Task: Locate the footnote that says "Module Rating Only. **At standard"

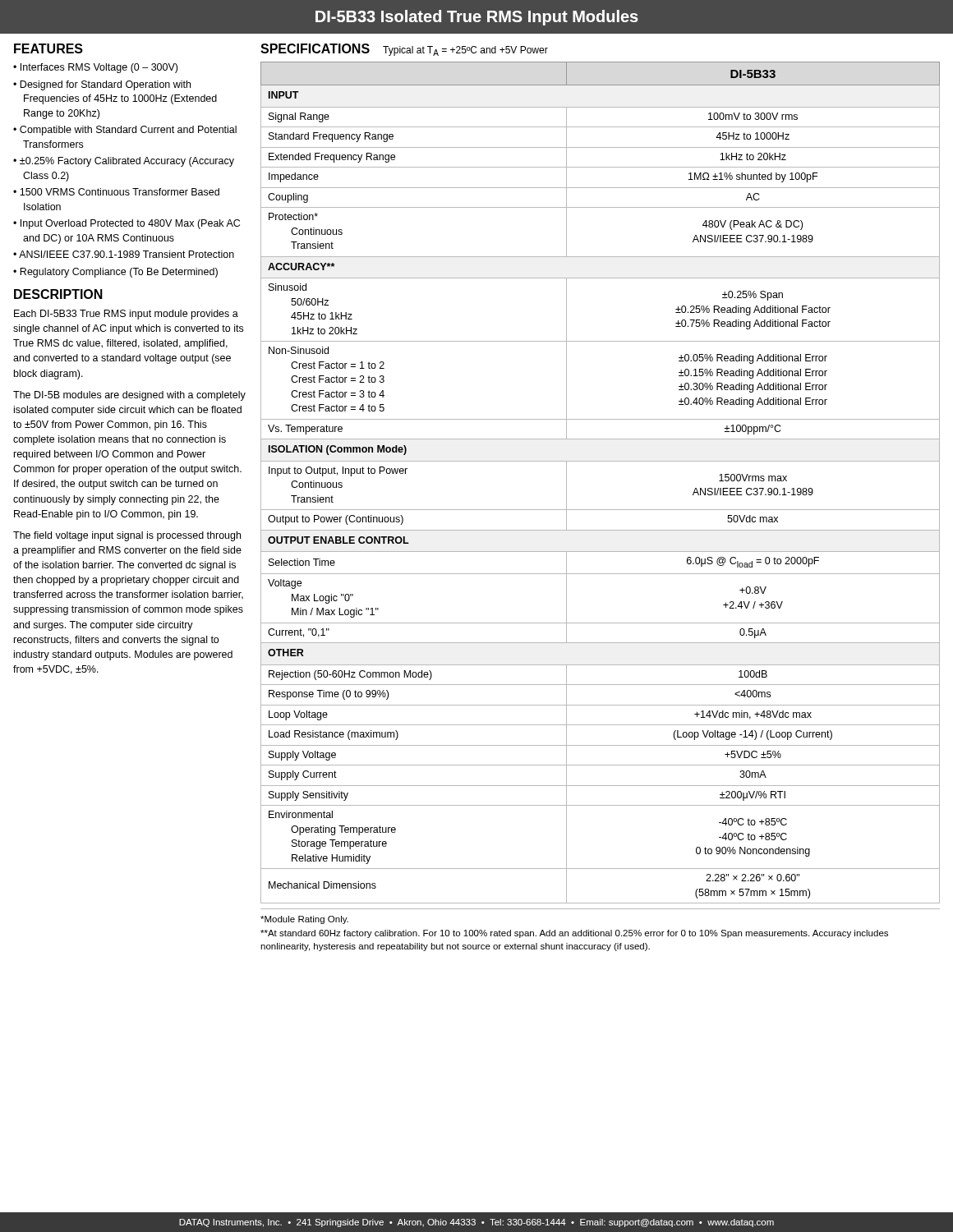Action: [x=575, y=933]
